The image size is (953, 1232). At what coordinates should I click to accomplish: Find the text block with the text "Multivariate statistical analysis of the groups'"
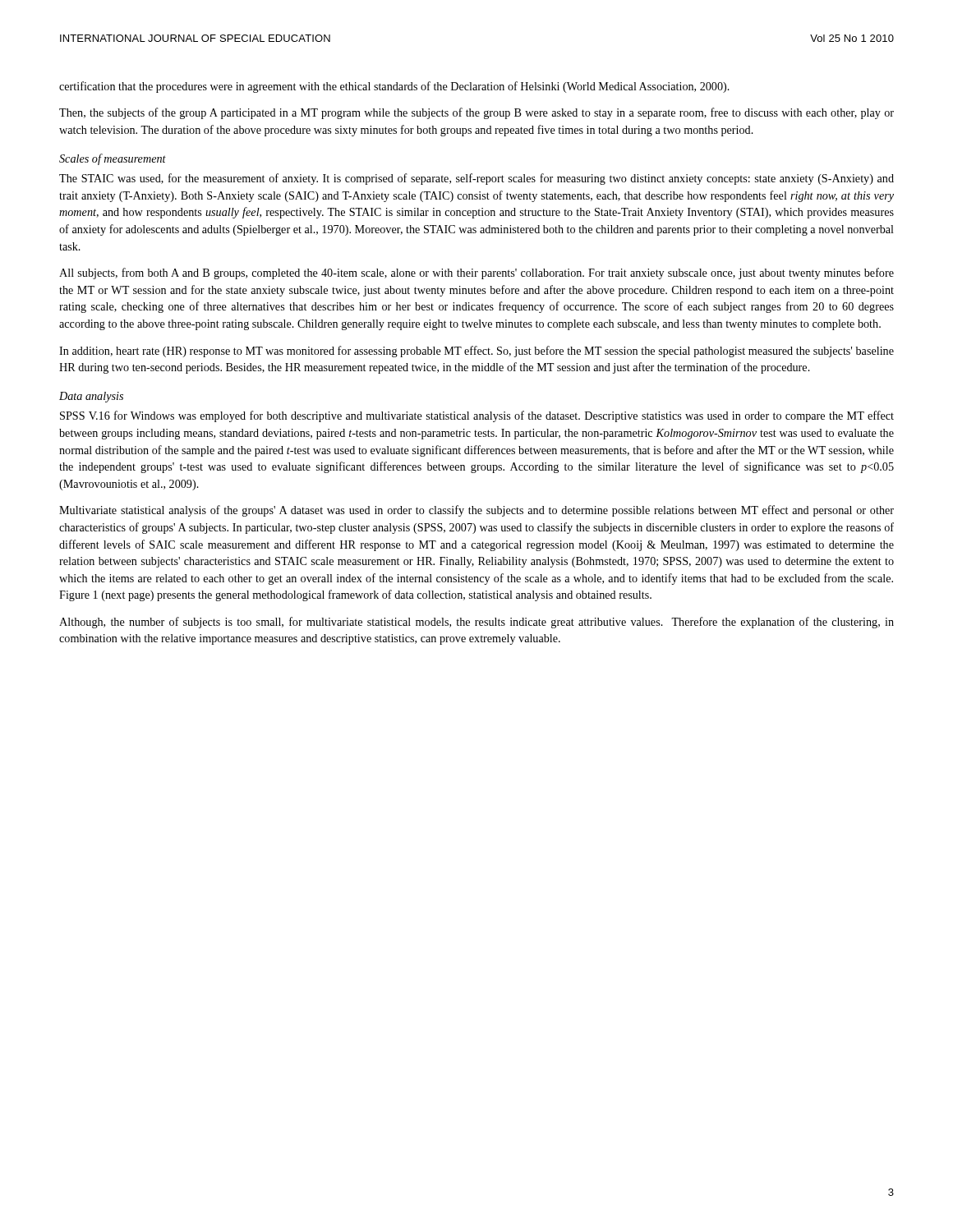pyautogui.click(x=476, y=553)
